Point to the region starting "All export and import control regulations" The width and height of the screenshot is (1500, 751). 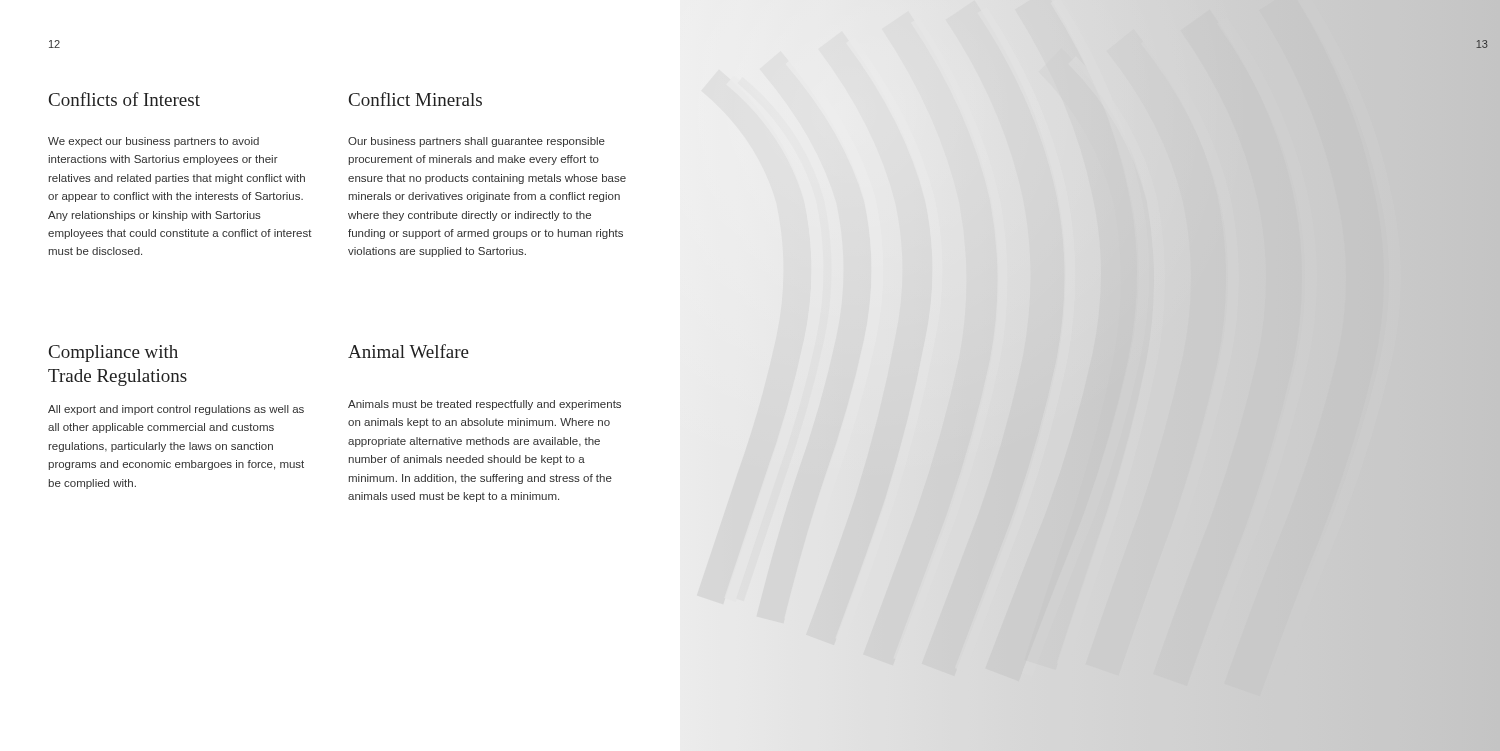click(176, 446)
